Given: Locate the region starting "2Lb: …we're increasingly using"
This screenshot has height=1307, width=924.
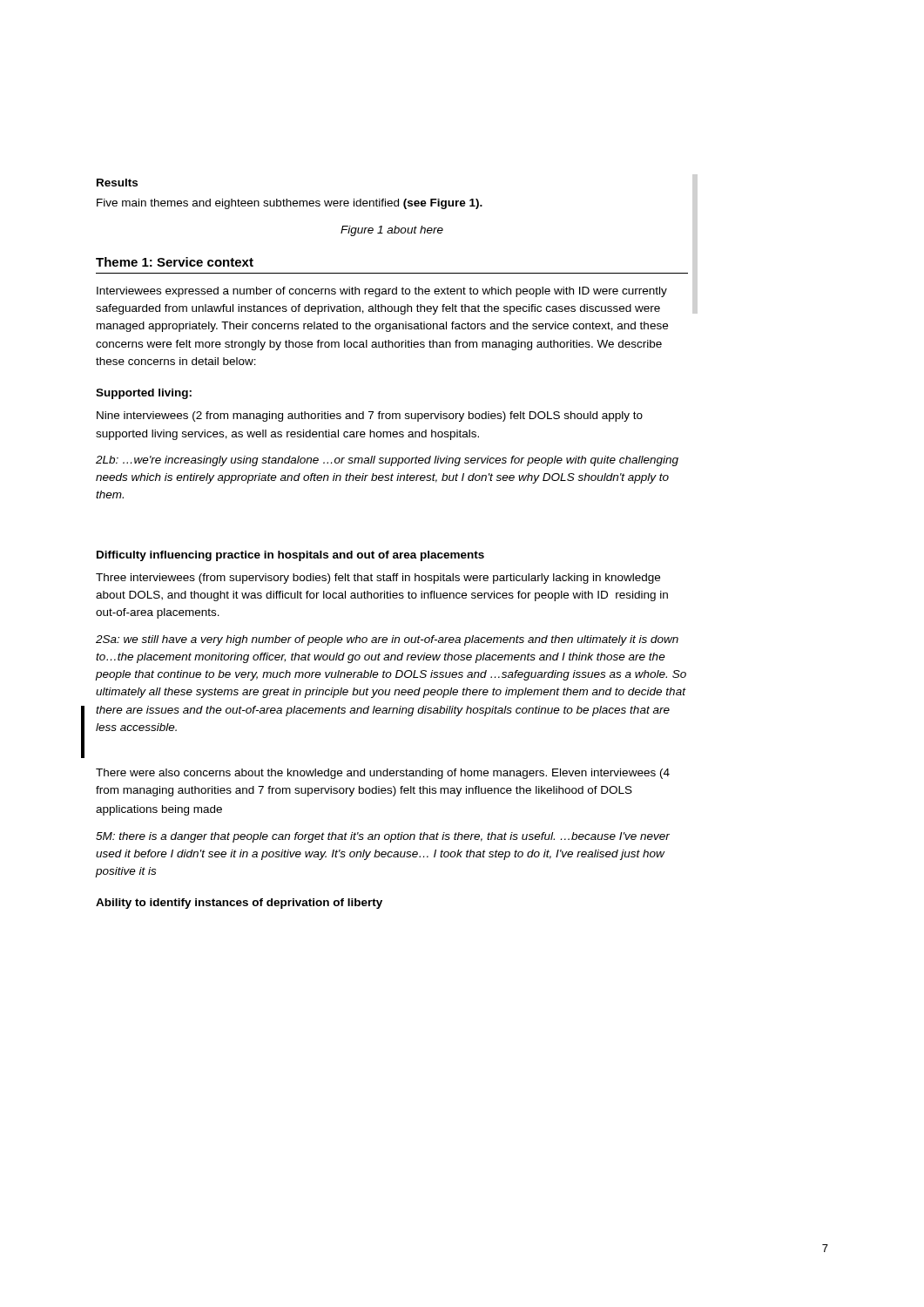Looking at the screenshot, I should coord(392,478).
